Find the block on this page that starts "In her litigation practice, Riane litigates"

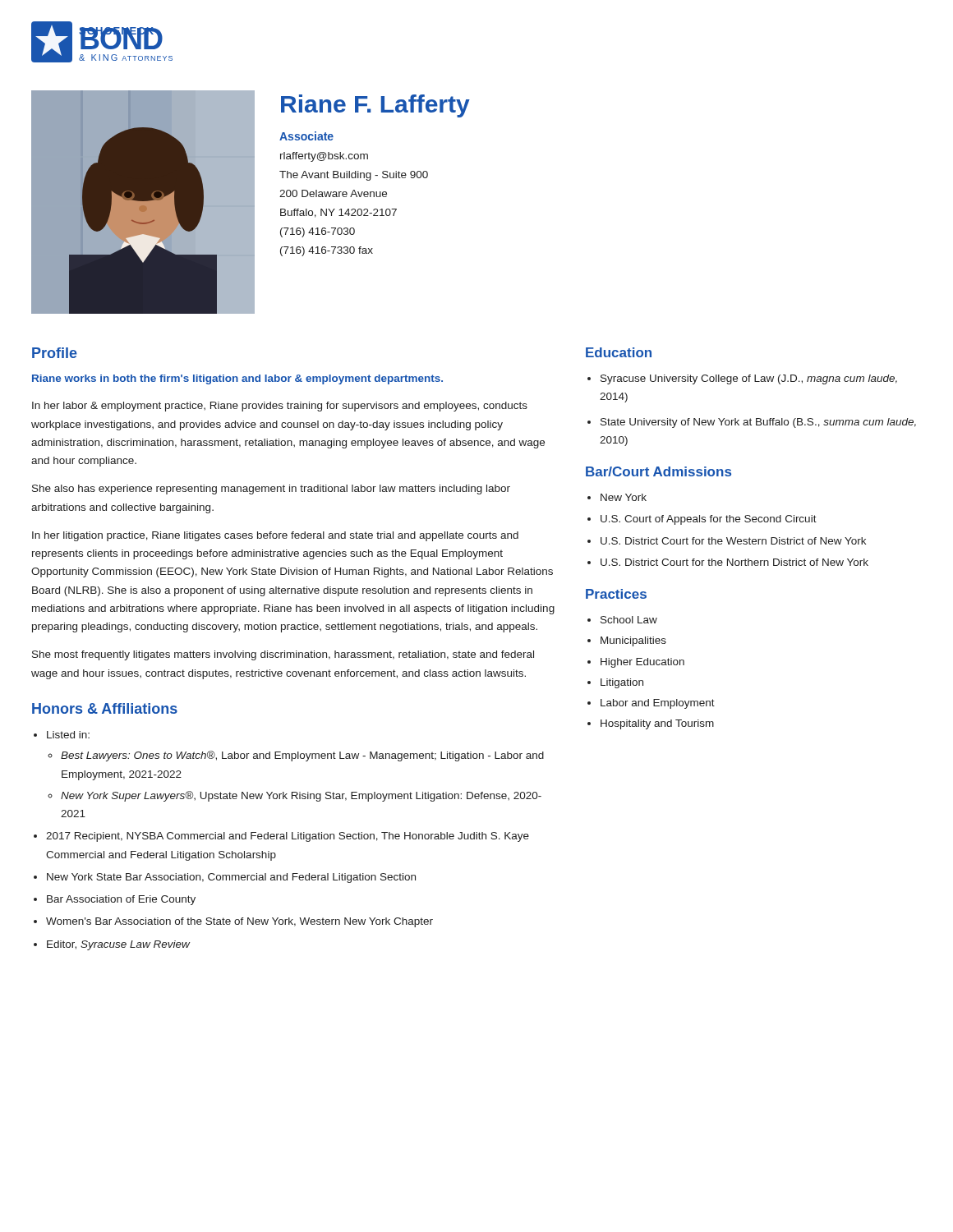click(x=296, y=581)
